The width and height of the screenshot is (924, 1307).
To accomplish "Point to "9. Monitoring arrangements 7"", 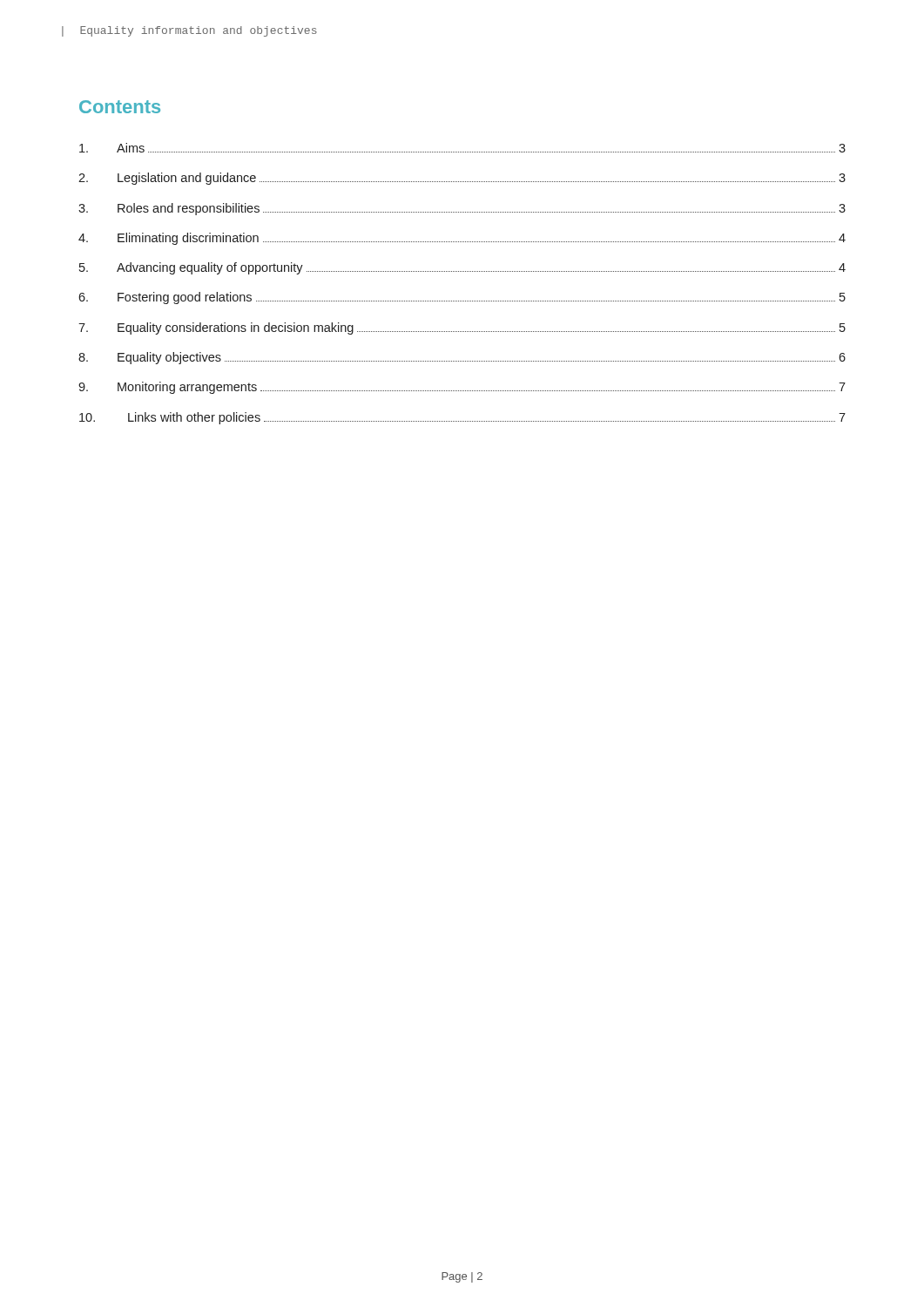I will (462, 387).
